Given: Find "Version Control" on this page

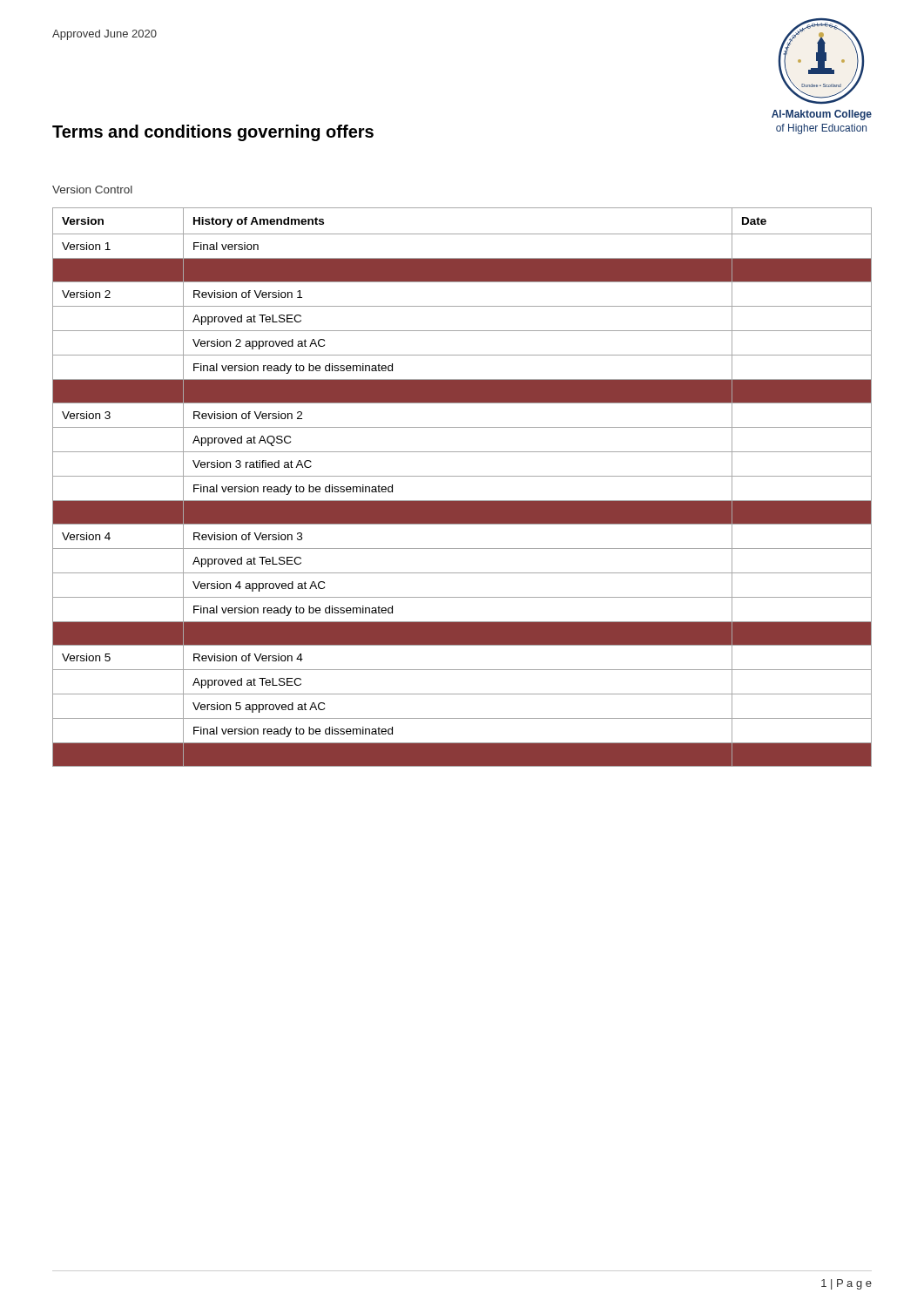Looking at the screenshot, I should tap(92, 190).
